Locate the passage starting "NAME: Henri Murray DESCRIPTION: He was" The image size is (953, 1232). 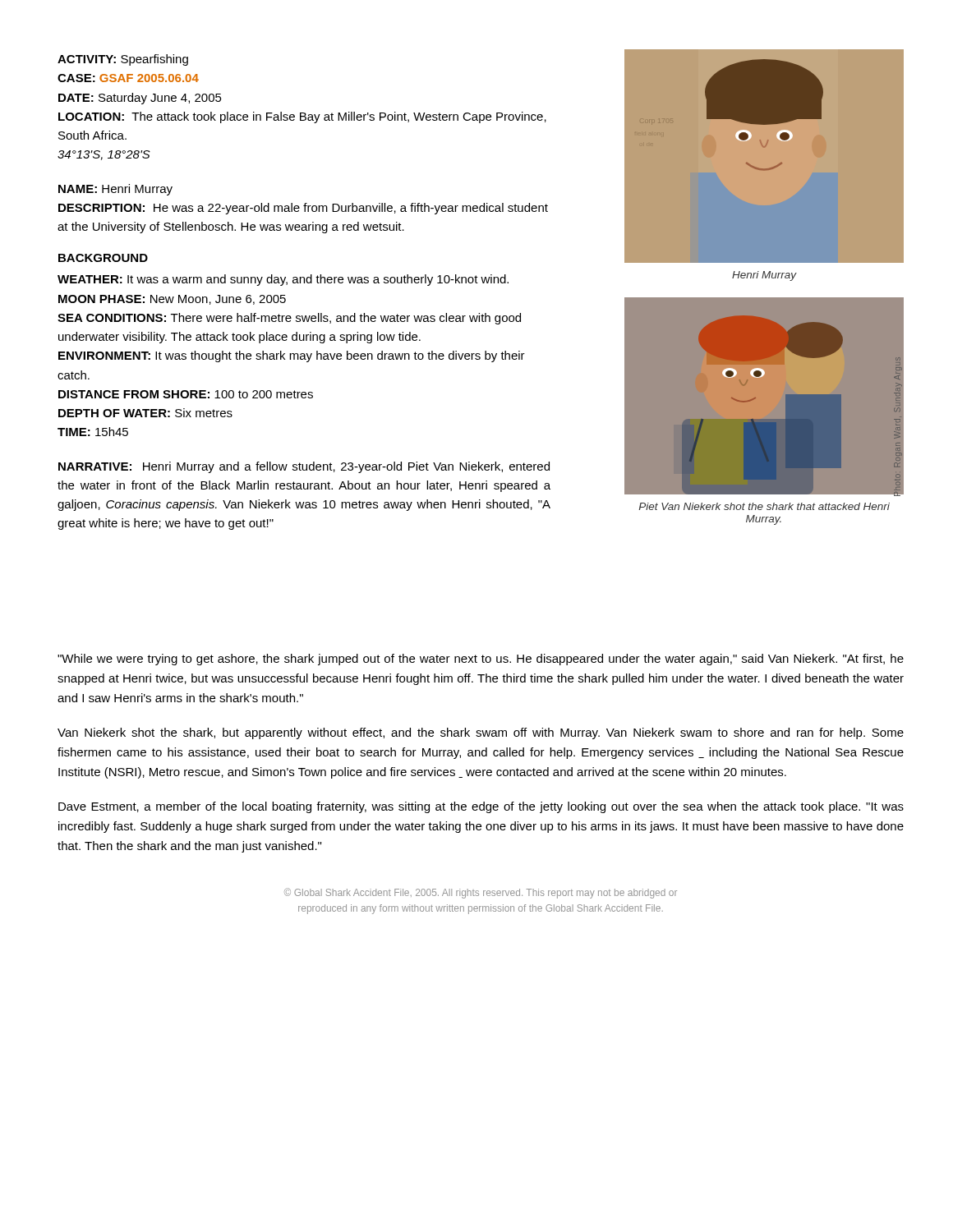coord(303,207)
